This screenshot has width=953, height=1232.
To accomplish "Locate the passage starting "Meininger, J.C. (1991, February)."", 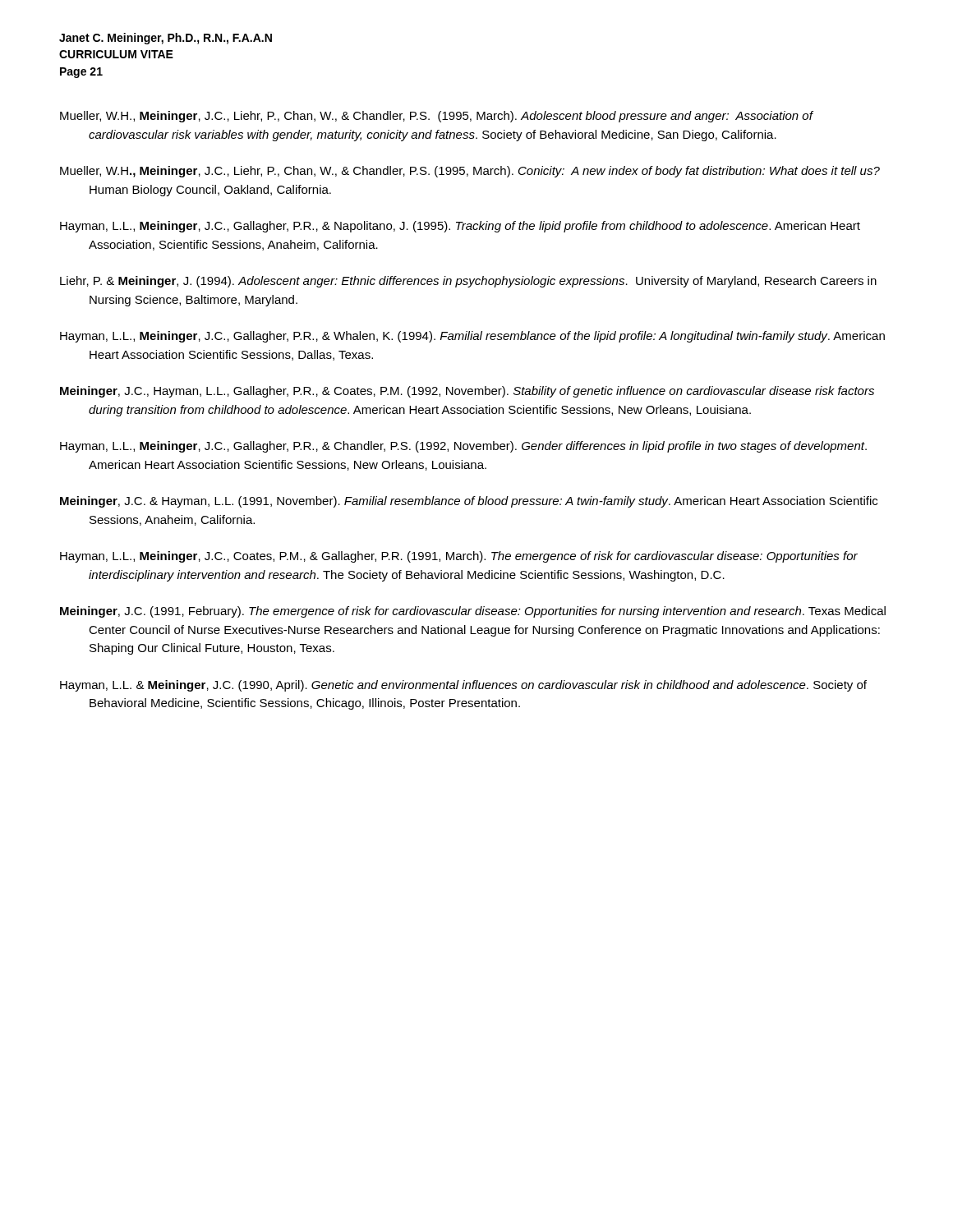I will pyautogui.click(x=476, y=630).
